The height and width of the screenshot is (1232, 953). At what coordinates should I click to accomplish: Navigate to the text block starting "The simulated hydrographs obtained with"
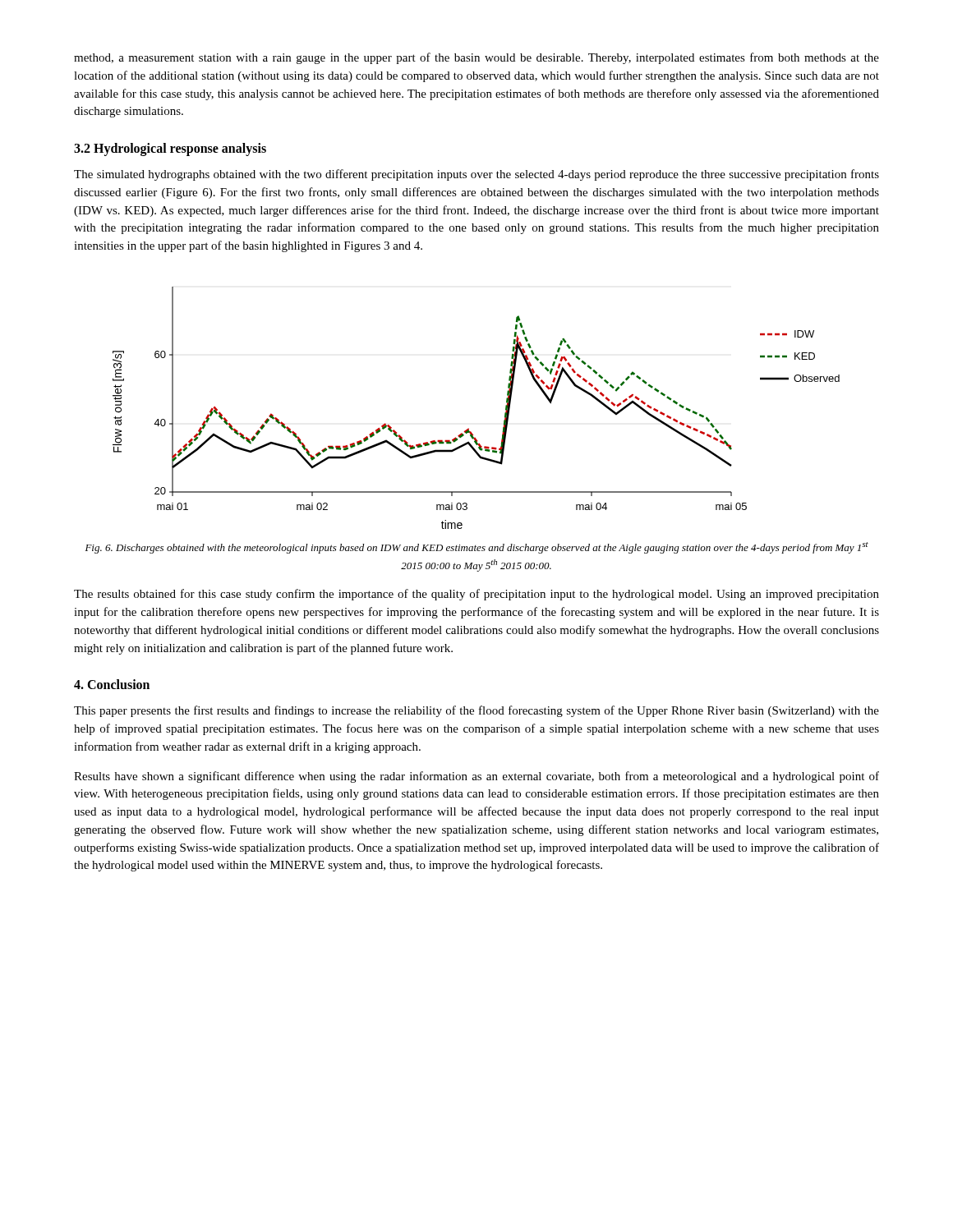pos(476,210)
